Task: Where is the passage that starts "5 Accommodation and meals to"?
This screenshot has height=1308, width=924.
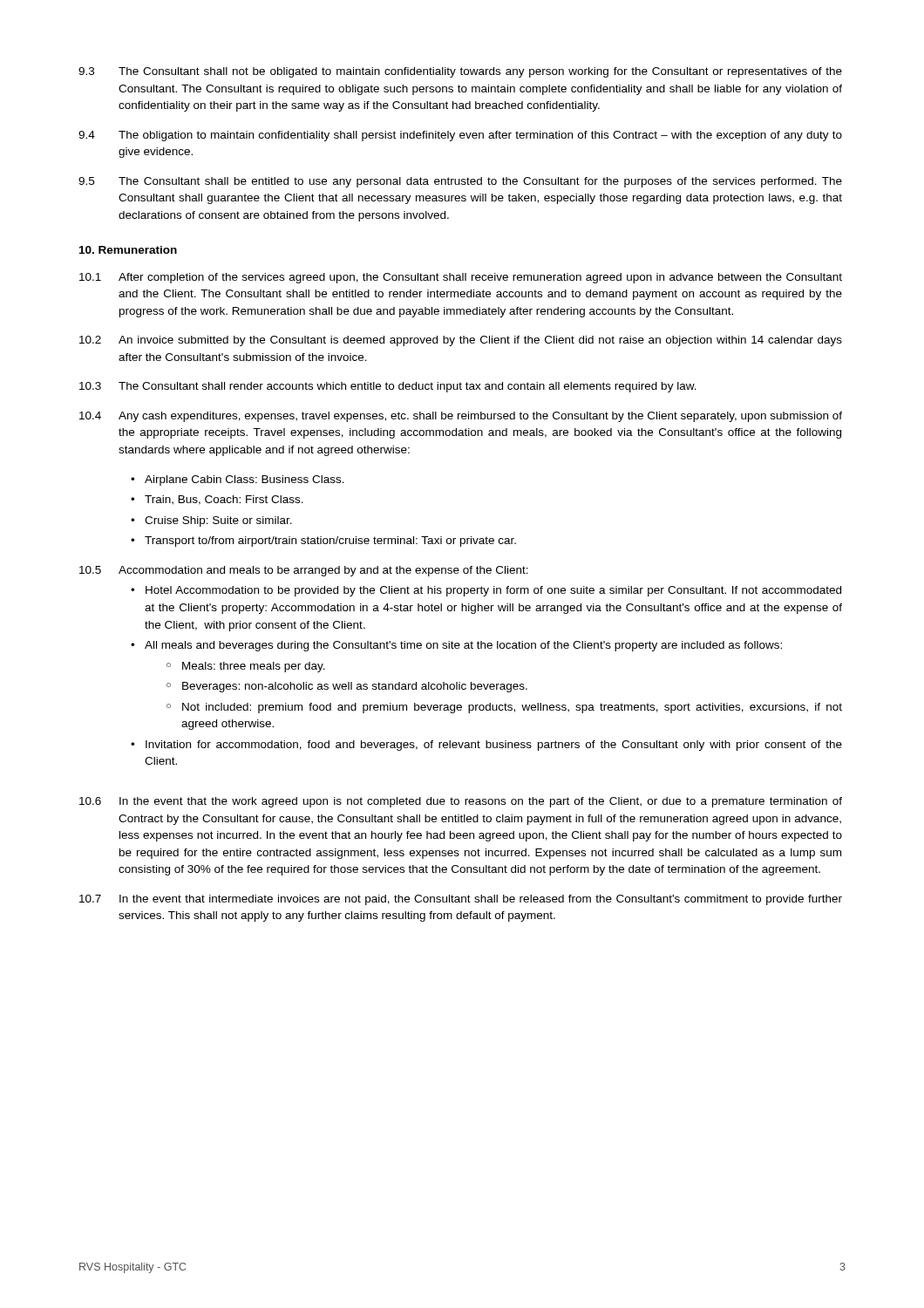Action: click(462, 671)
